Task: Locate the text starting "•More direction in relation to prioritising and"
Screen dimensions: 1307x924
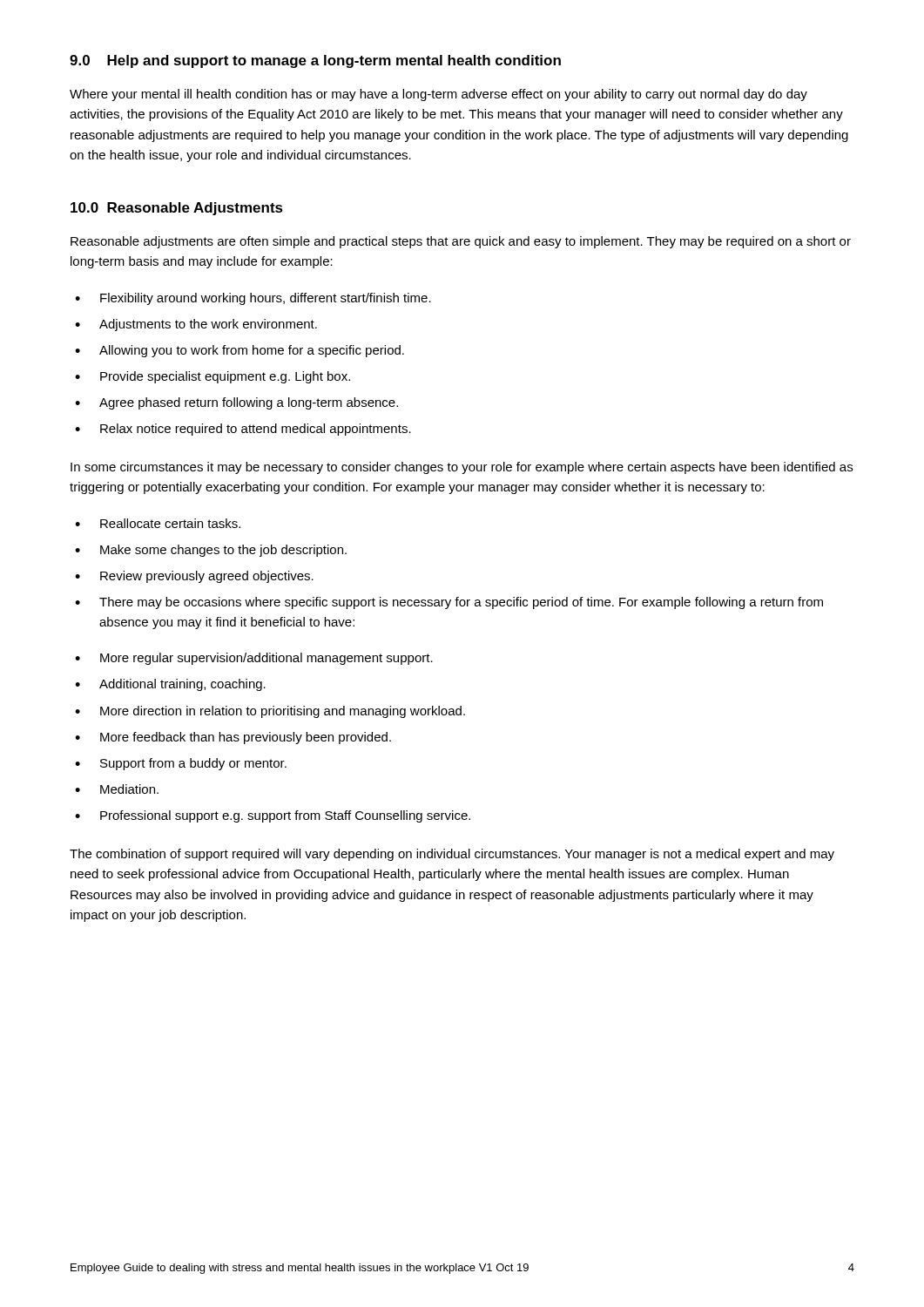Action: coord(462,712)
